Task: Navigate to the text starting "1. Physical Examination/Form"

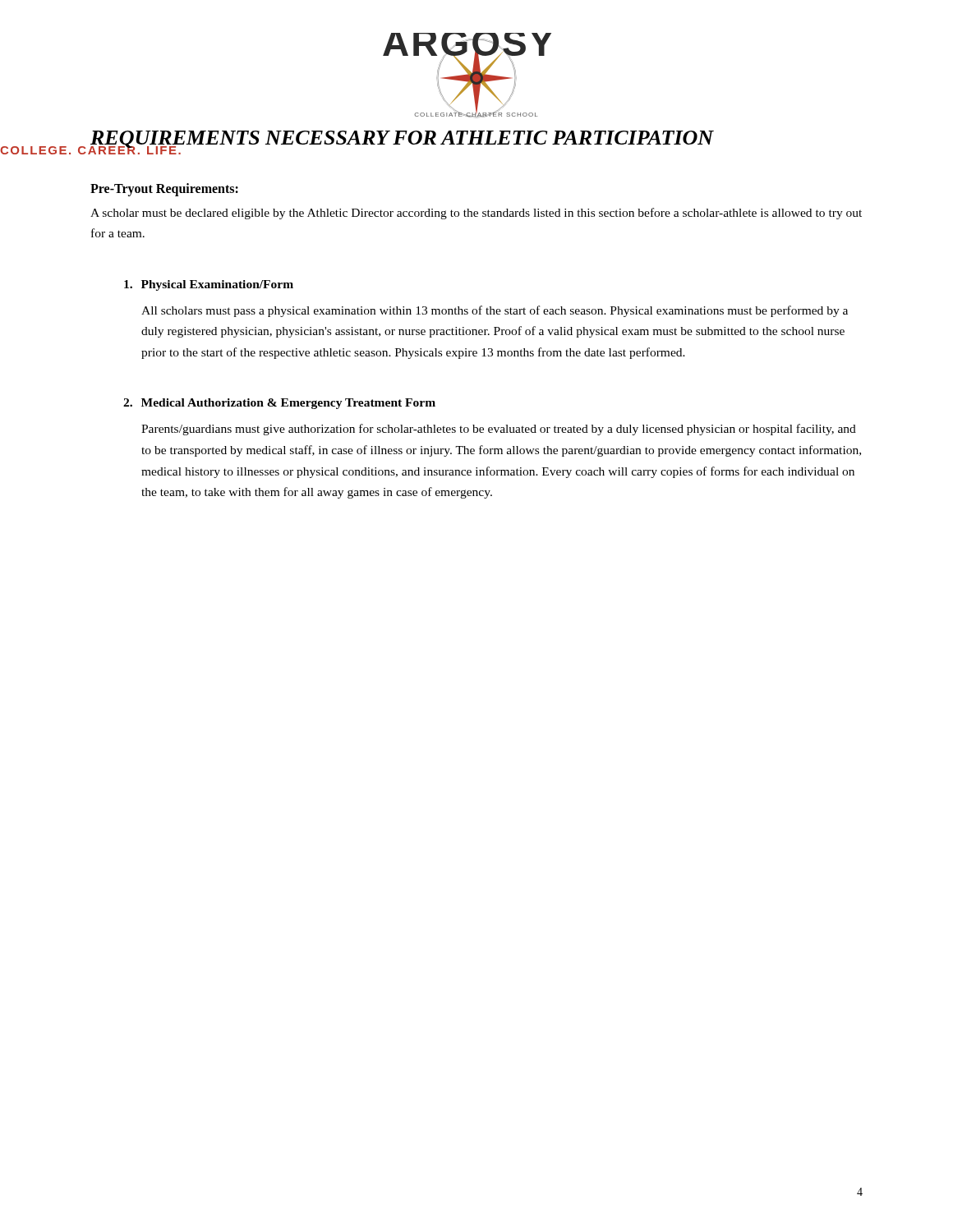Action: (208, 284)
